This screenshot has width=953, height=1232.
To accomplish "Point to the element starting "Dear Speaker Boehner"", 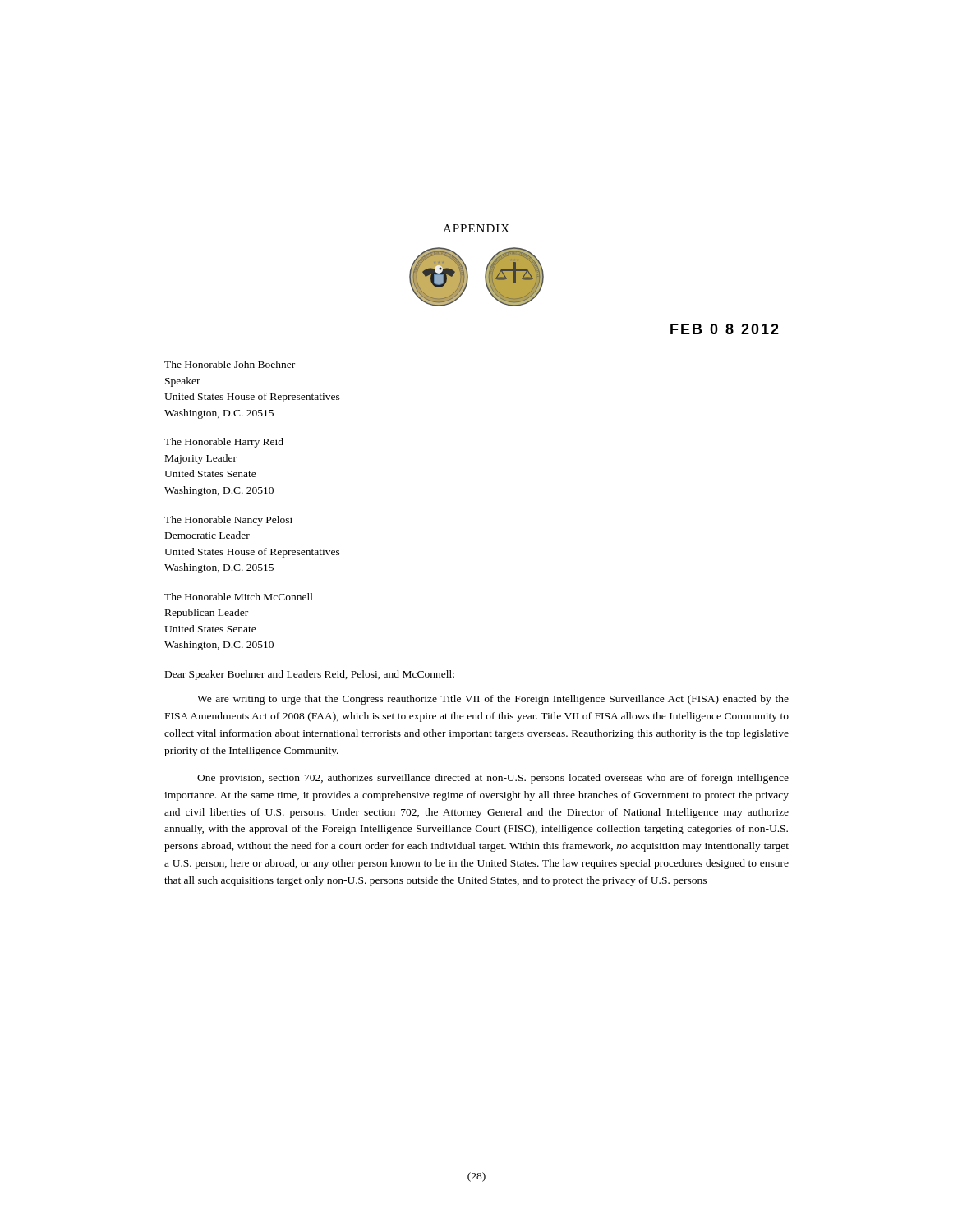I will 310,674.
